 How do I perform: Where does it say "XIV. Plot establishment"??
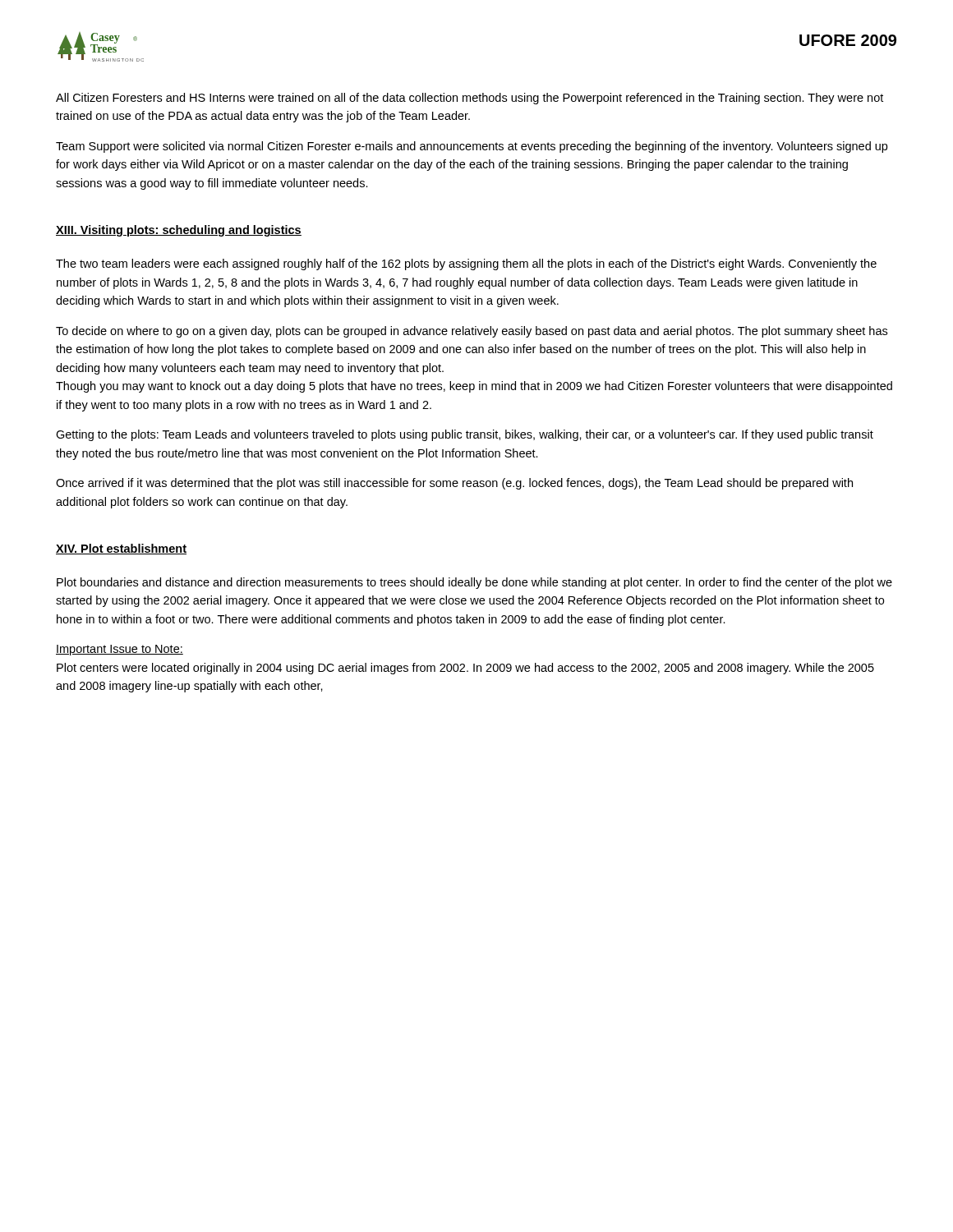click(x=121, y=549)
